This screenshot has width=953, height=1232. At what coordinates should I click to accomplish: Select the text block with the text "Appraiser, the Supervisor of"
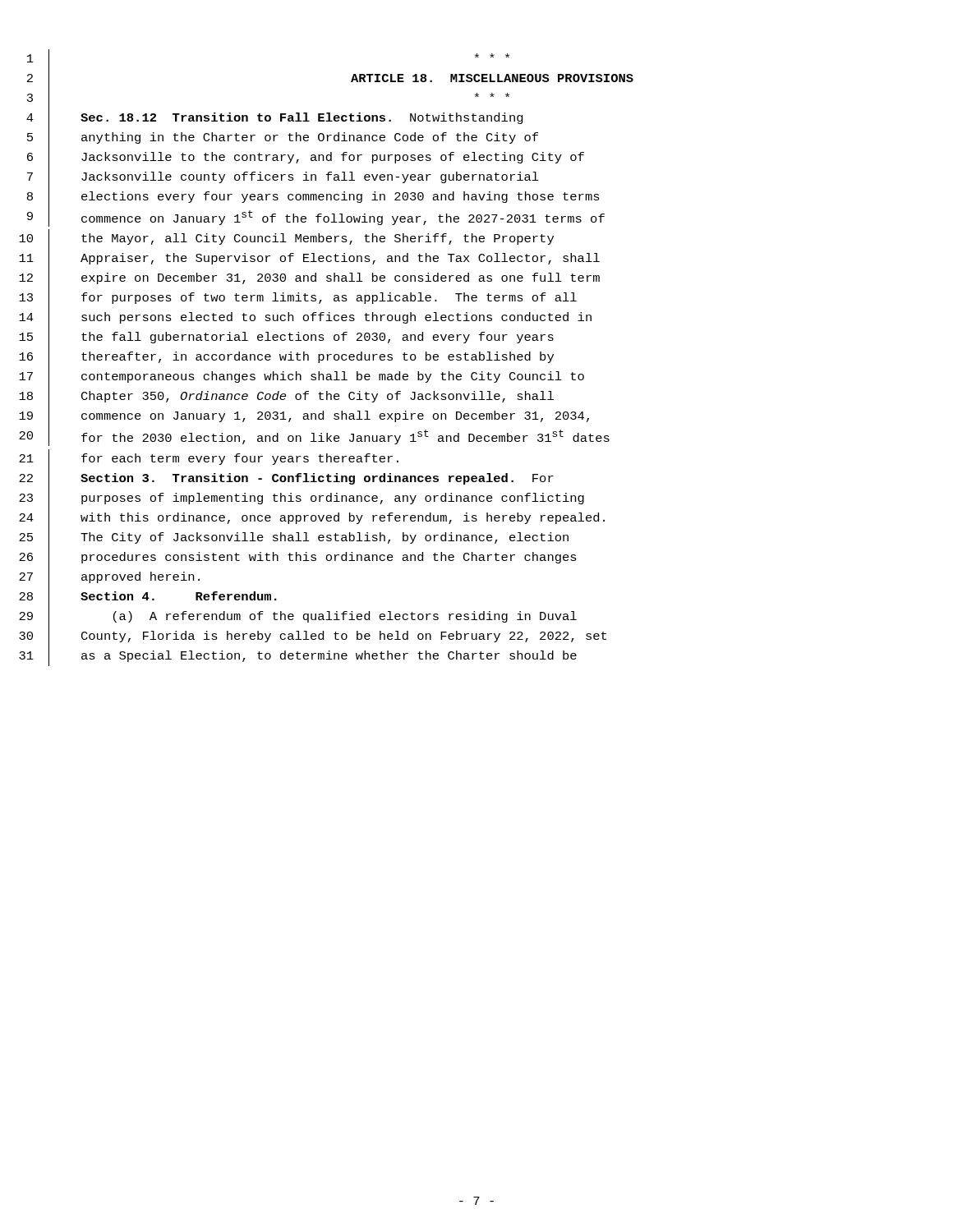tap(340, 259)
